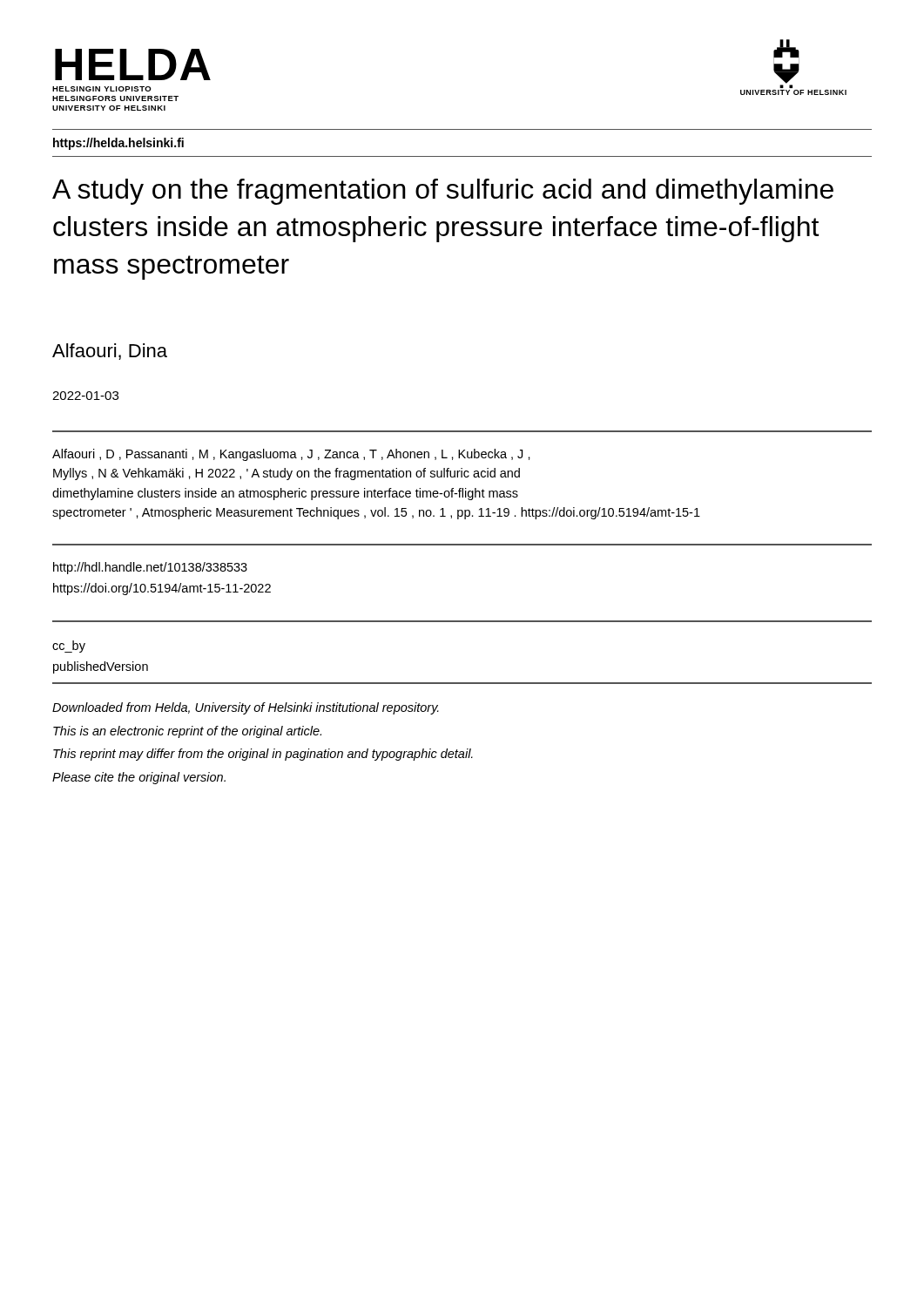The image size is (924, 1307).
Task: Point to the title beginning "A study on"
Action: coord(462,227)
